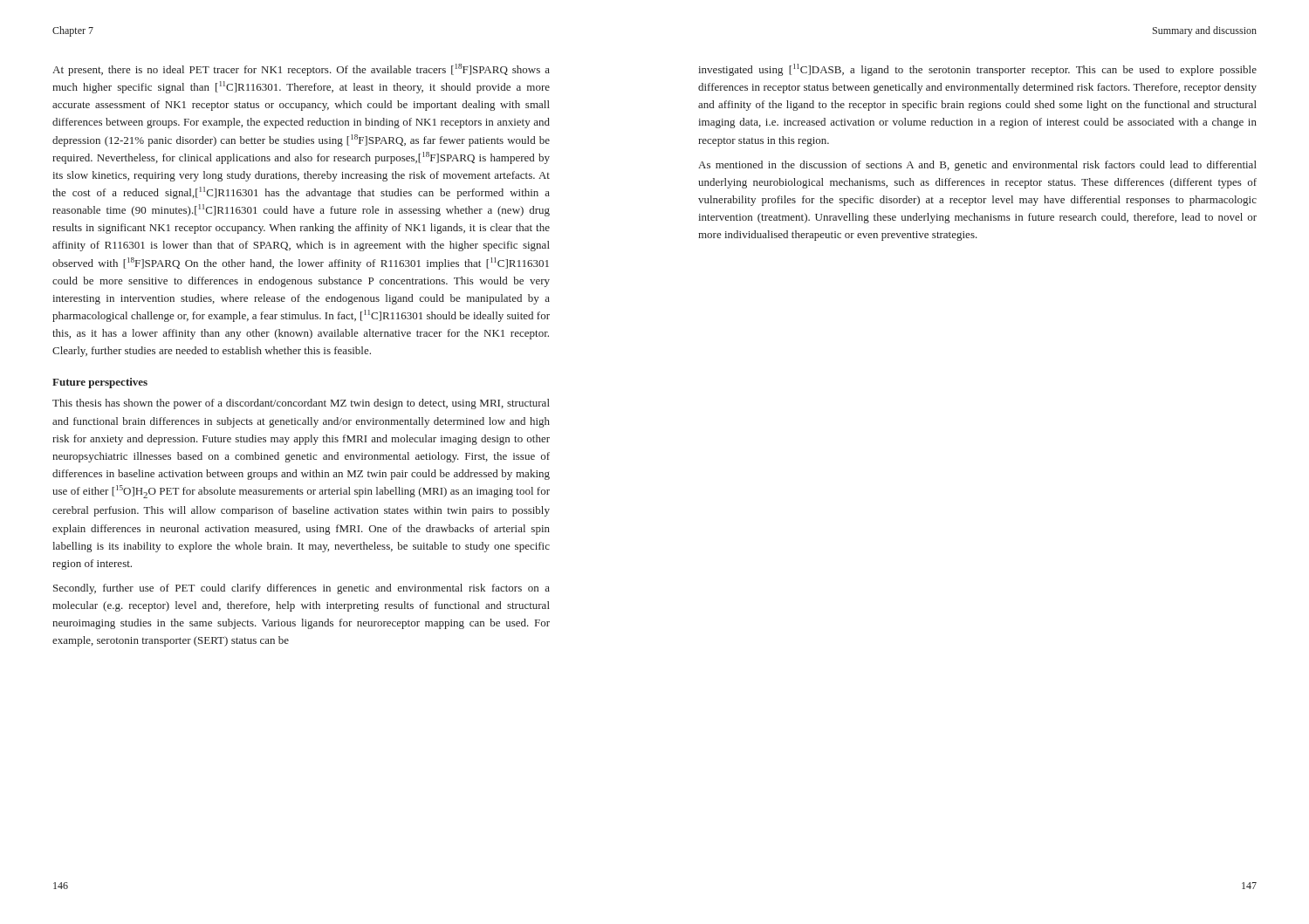Navigate to the passage starting "investigated using [11C]DASB, a ligand to the serotonin"

(977, 152)
